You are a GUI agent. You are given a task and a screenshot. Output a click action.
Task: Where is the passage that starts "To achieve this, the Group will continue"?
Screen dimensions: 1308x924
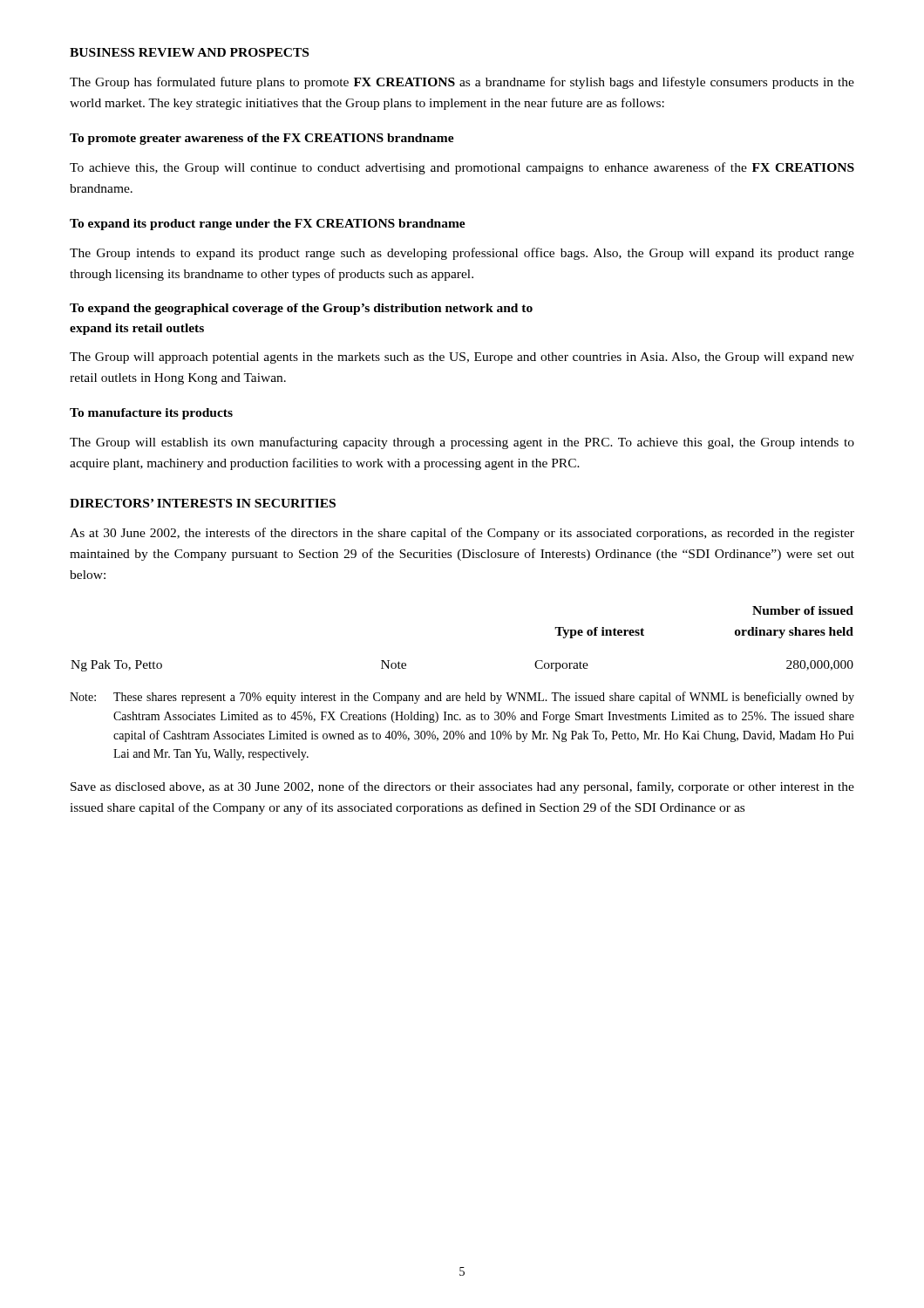462,177
